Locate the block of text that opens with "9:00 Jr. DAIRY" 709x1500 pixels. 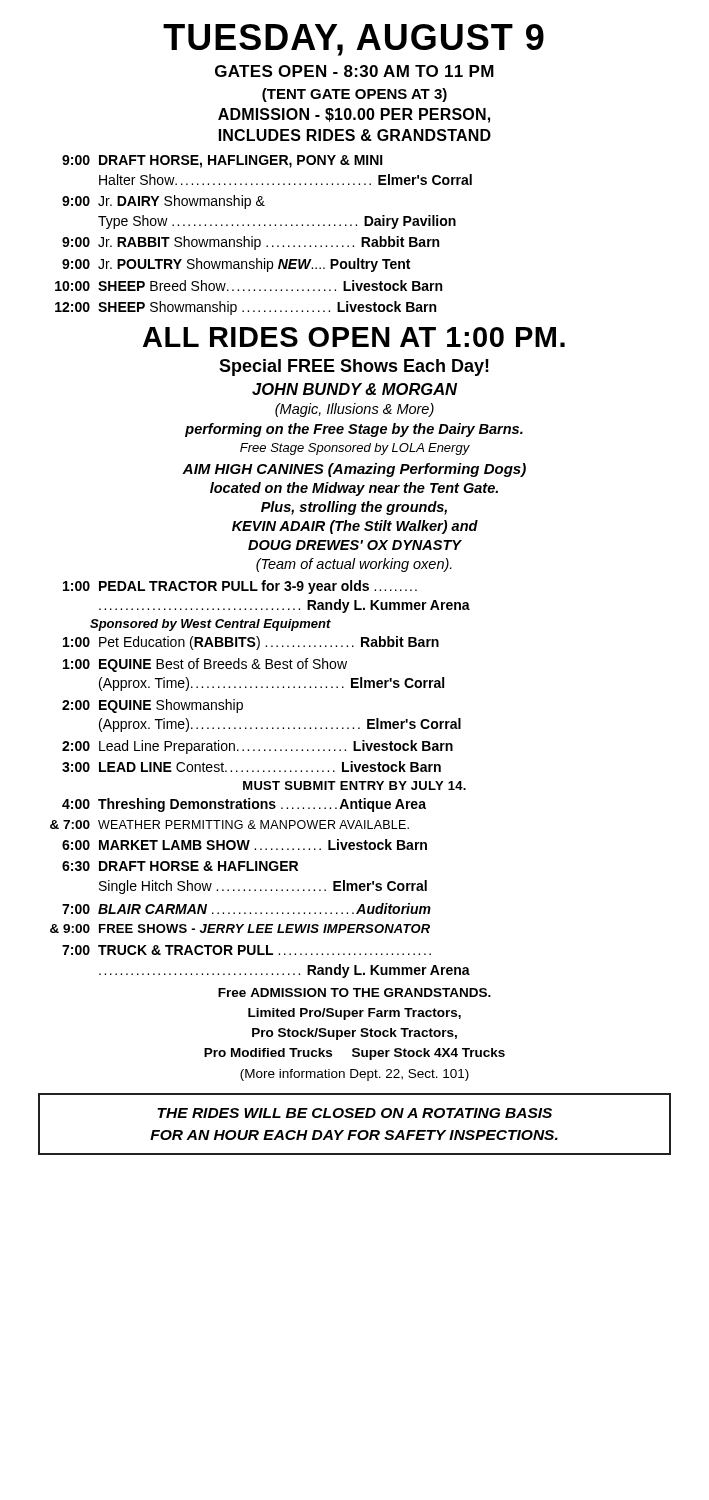tap(354, 212)
